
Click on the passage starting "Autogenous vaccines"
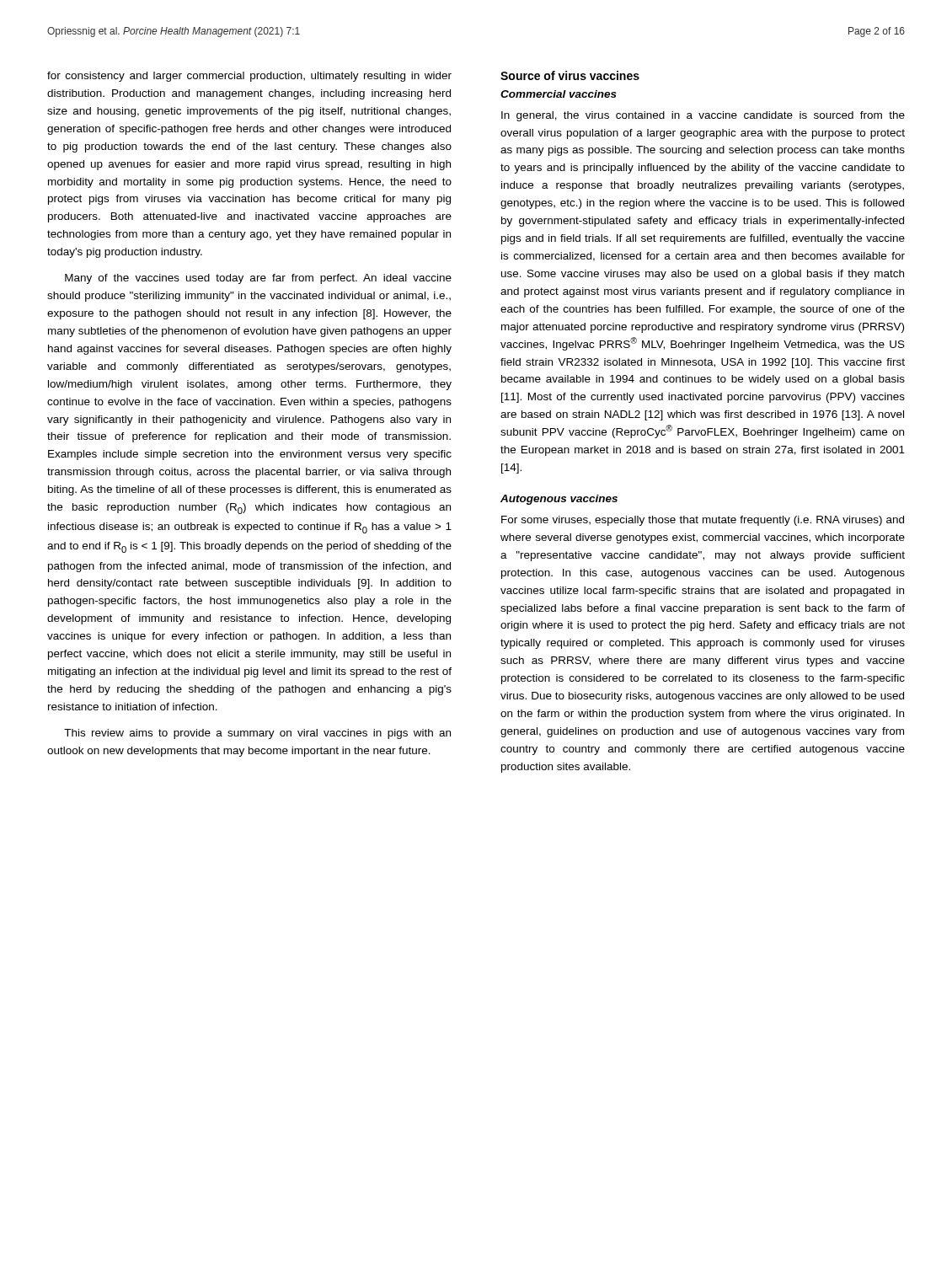tap(559, 500)
